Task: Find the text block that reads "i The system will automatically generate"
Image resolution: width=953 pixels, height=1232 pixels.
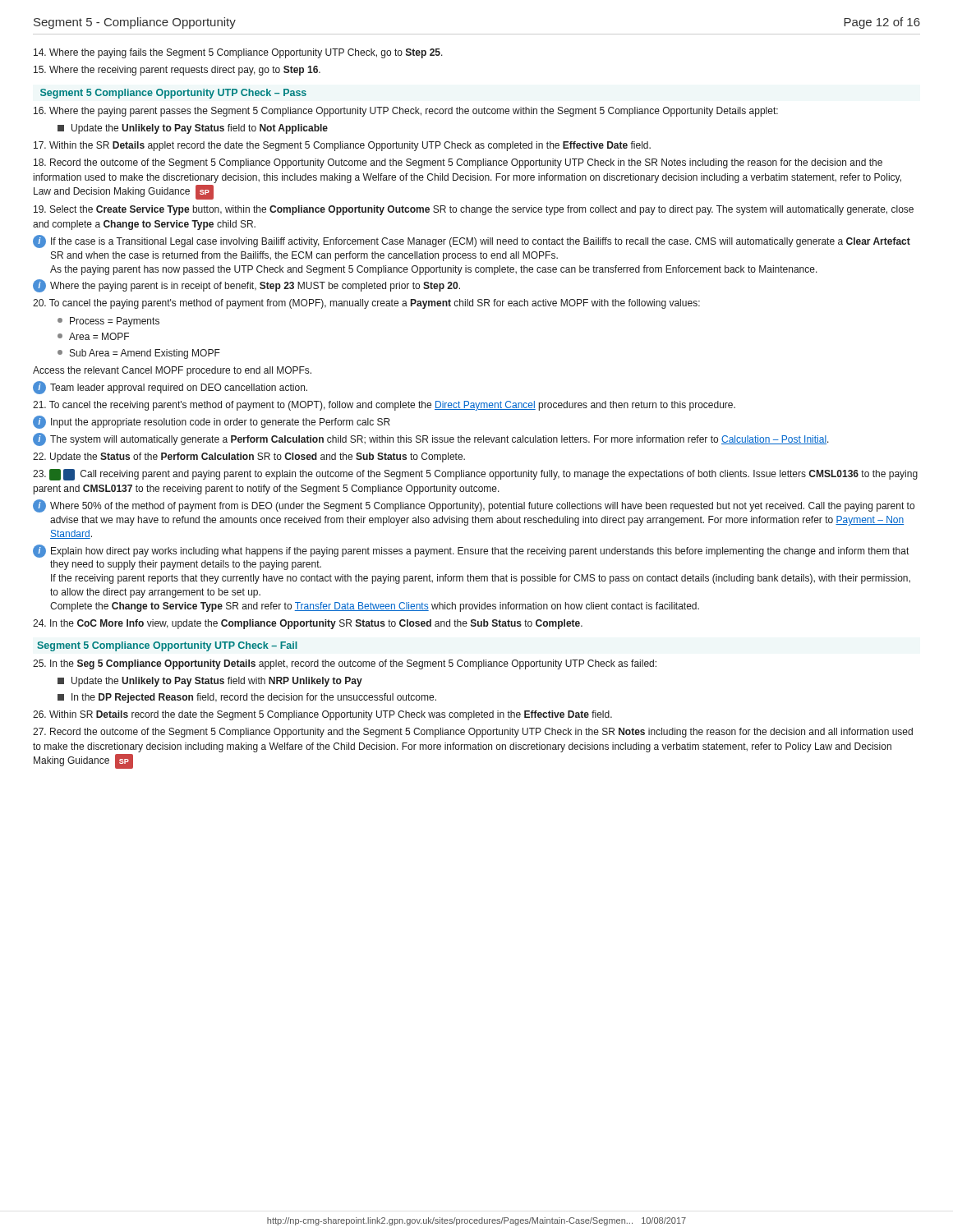Action: [476, 440]
